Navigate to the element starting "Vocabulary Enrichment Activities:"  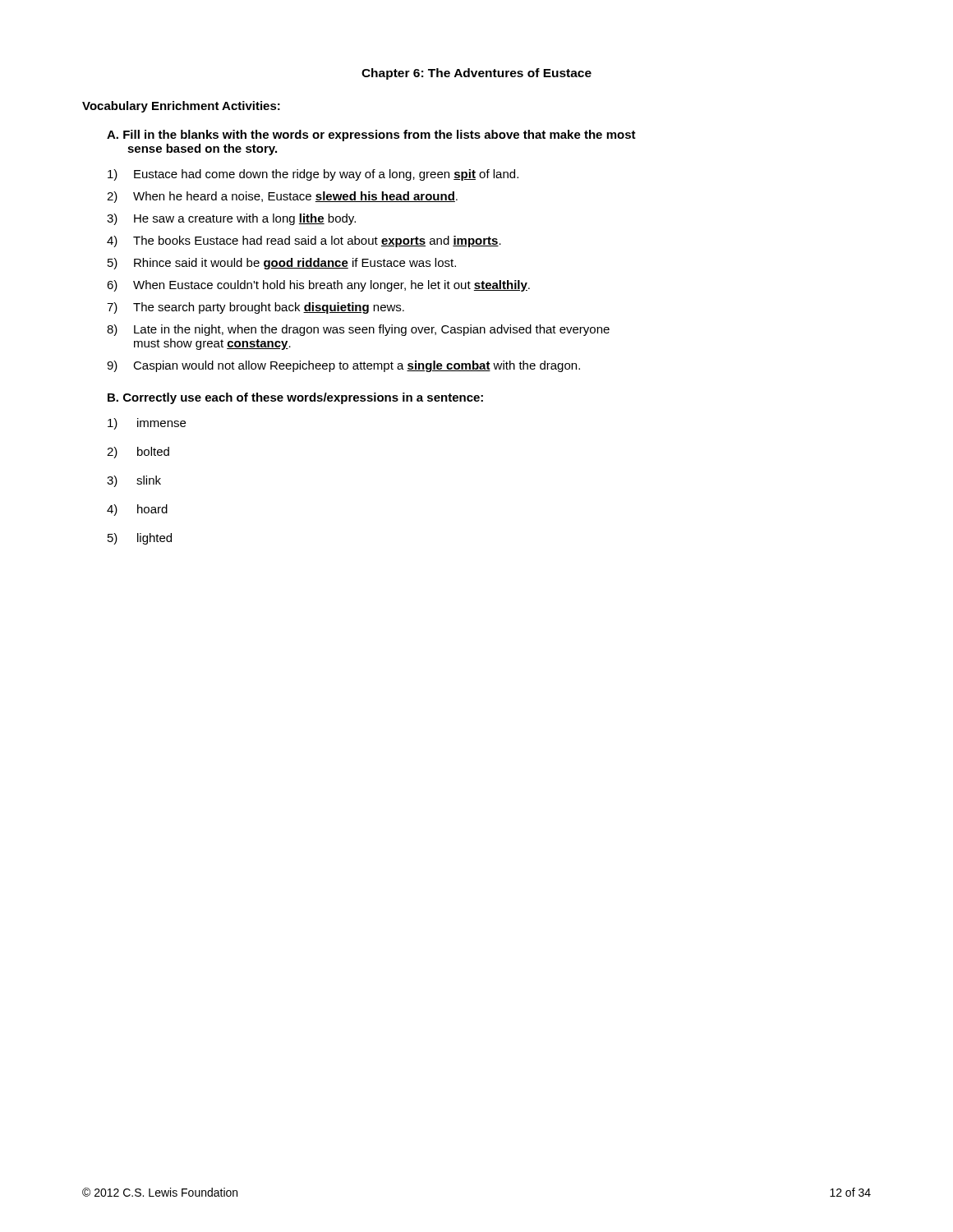(x=181, y=106)
